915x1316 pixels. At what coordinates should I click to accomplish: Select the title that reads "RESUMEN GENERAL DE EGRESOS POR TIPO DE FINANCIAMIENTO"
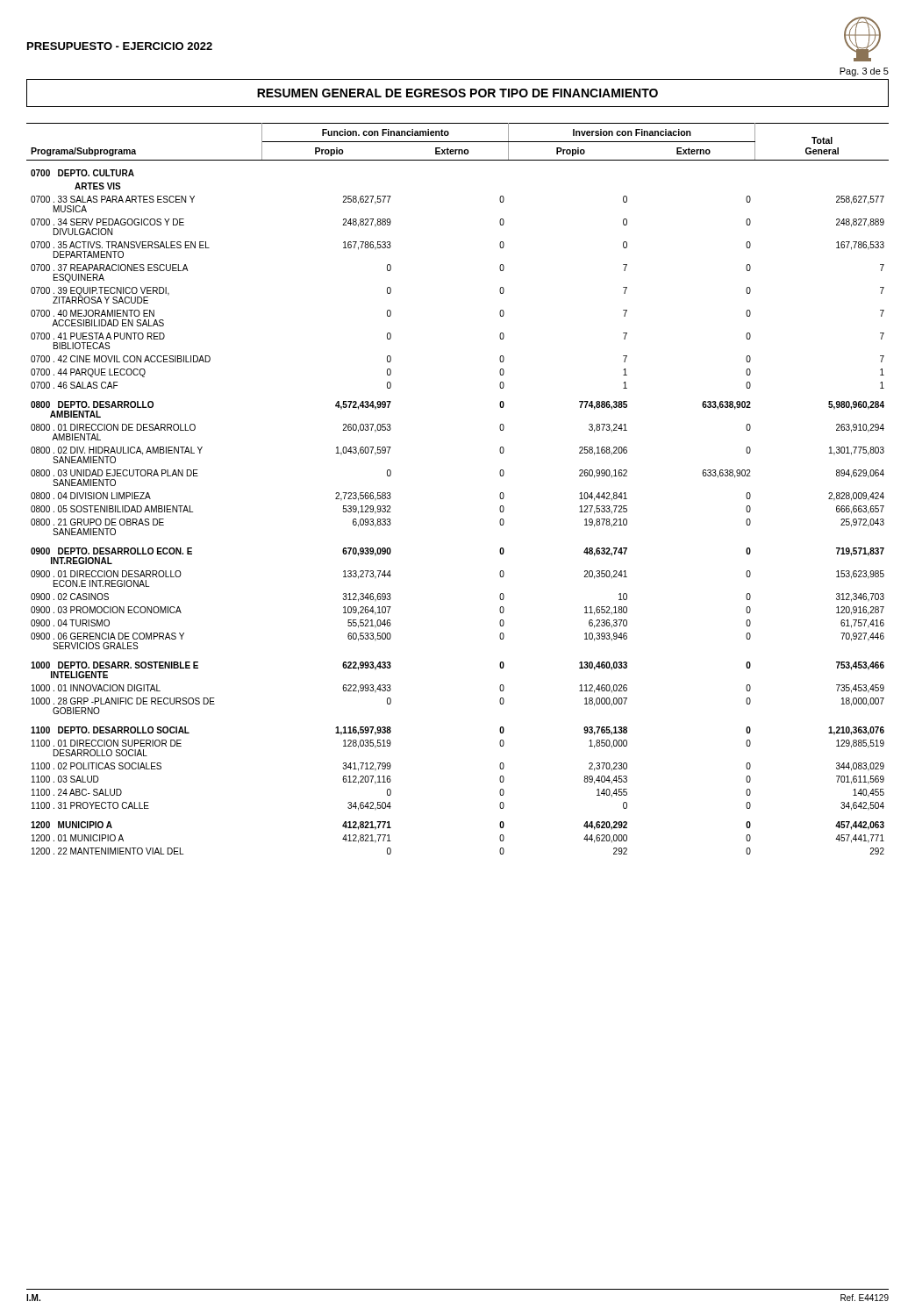458,93
